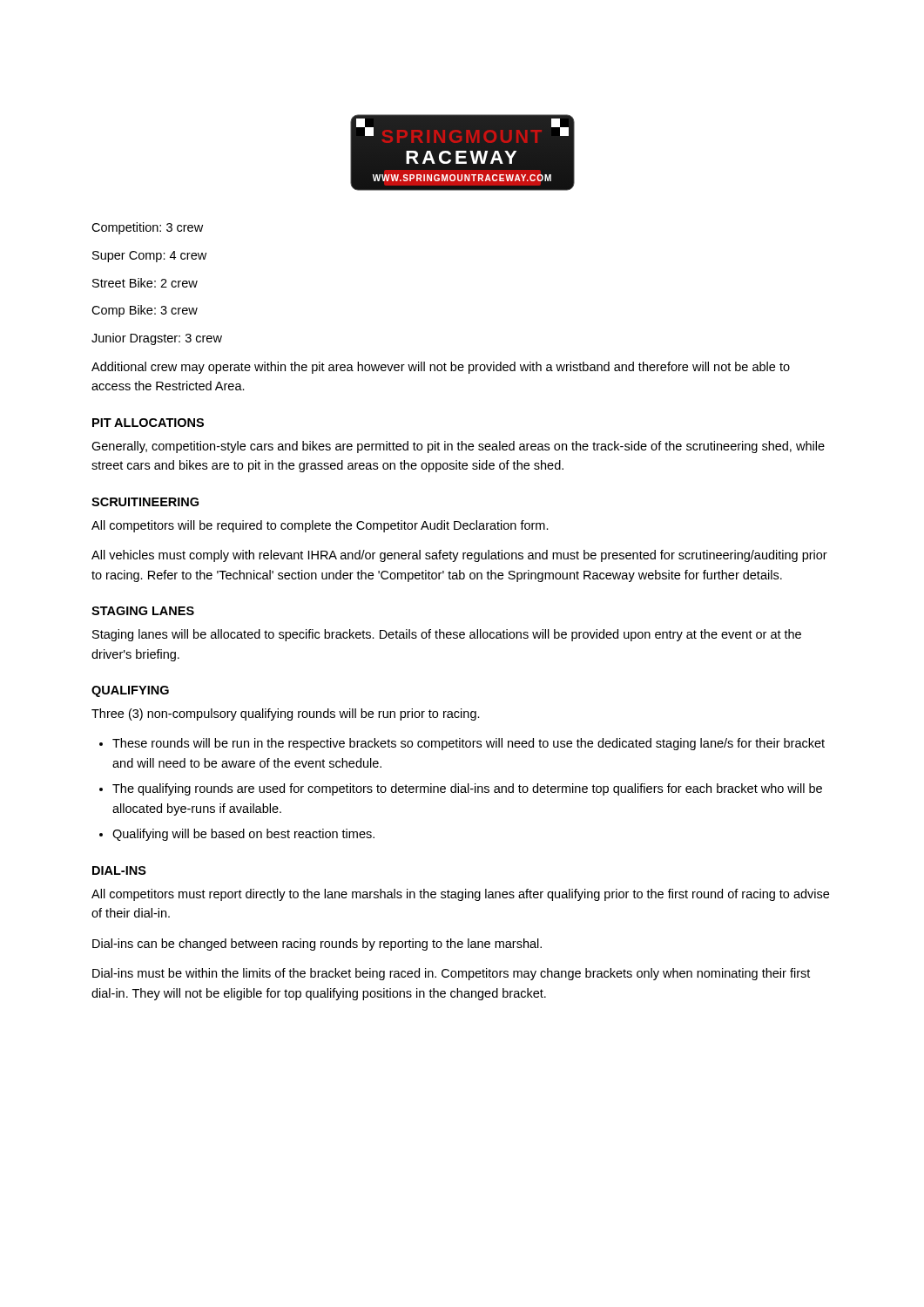The height and width of the screenshot is (1307, 924).
Task: Point to "PIT ALLOCATIONS"
Action: tap(148, 422)
